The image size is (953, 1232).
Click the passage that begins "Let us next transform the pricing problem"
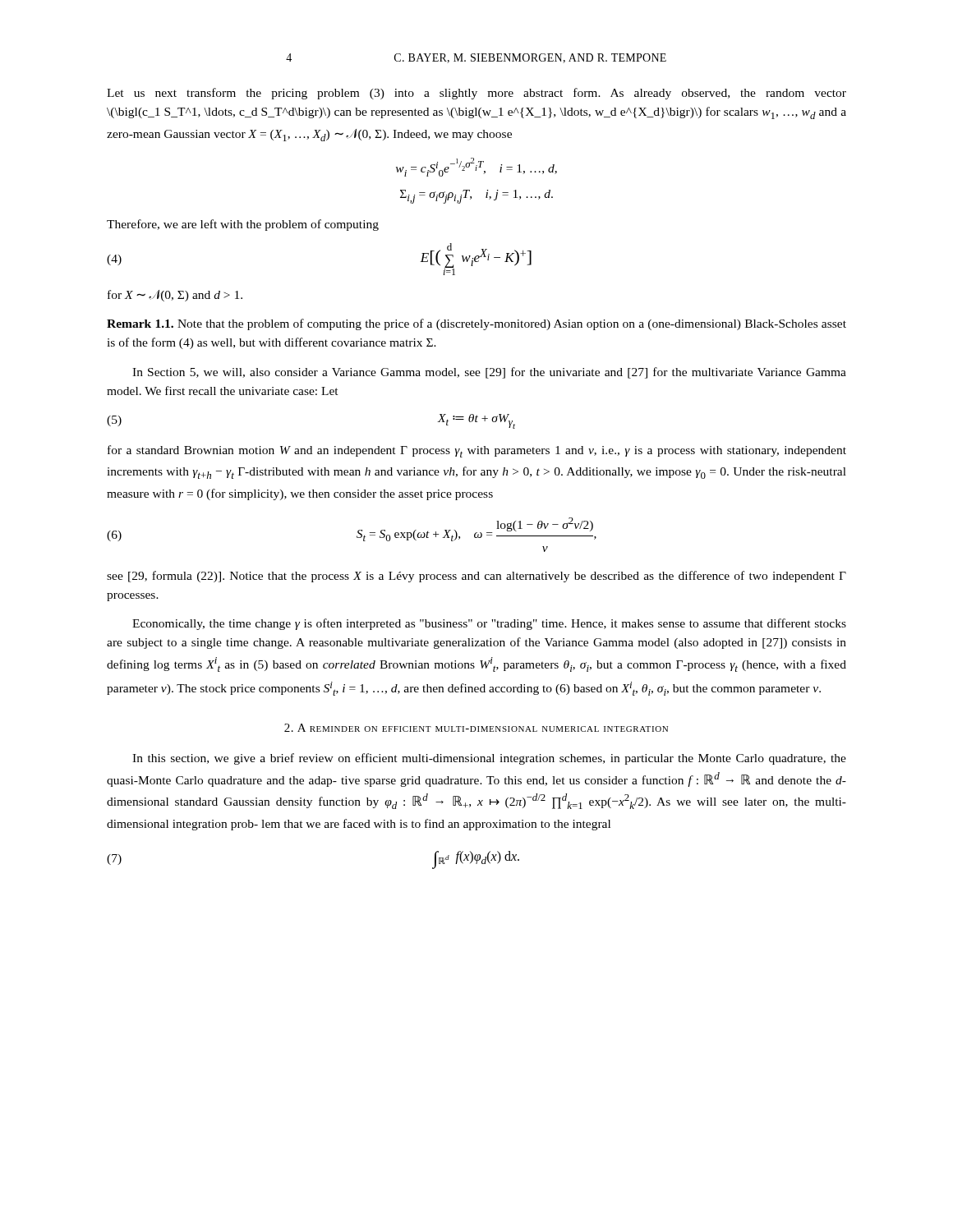(476, 114)
